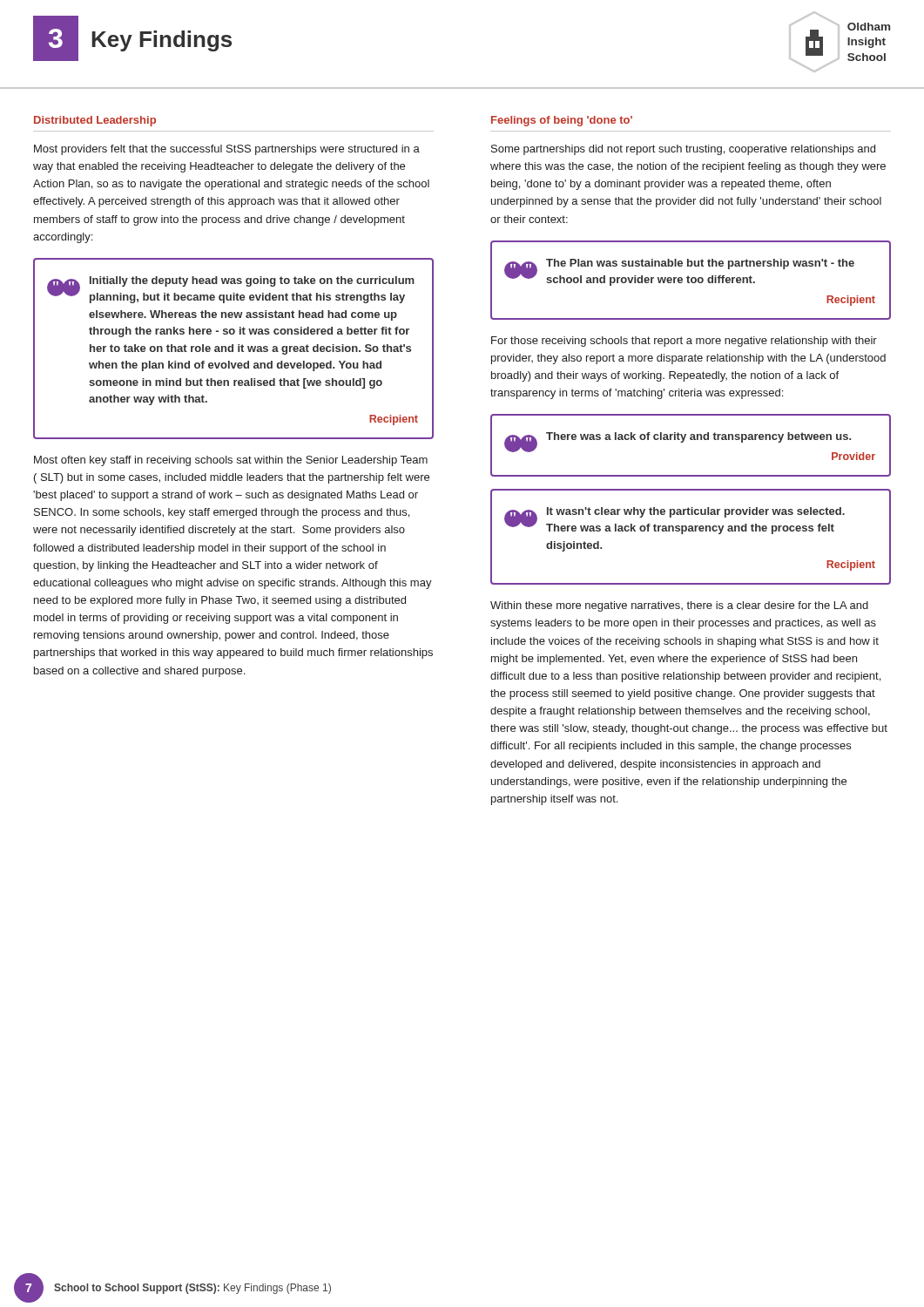The image size is (924, 1307).
Task: Locate the section header that reads "Distributed Leadership"
Action: 95,120
